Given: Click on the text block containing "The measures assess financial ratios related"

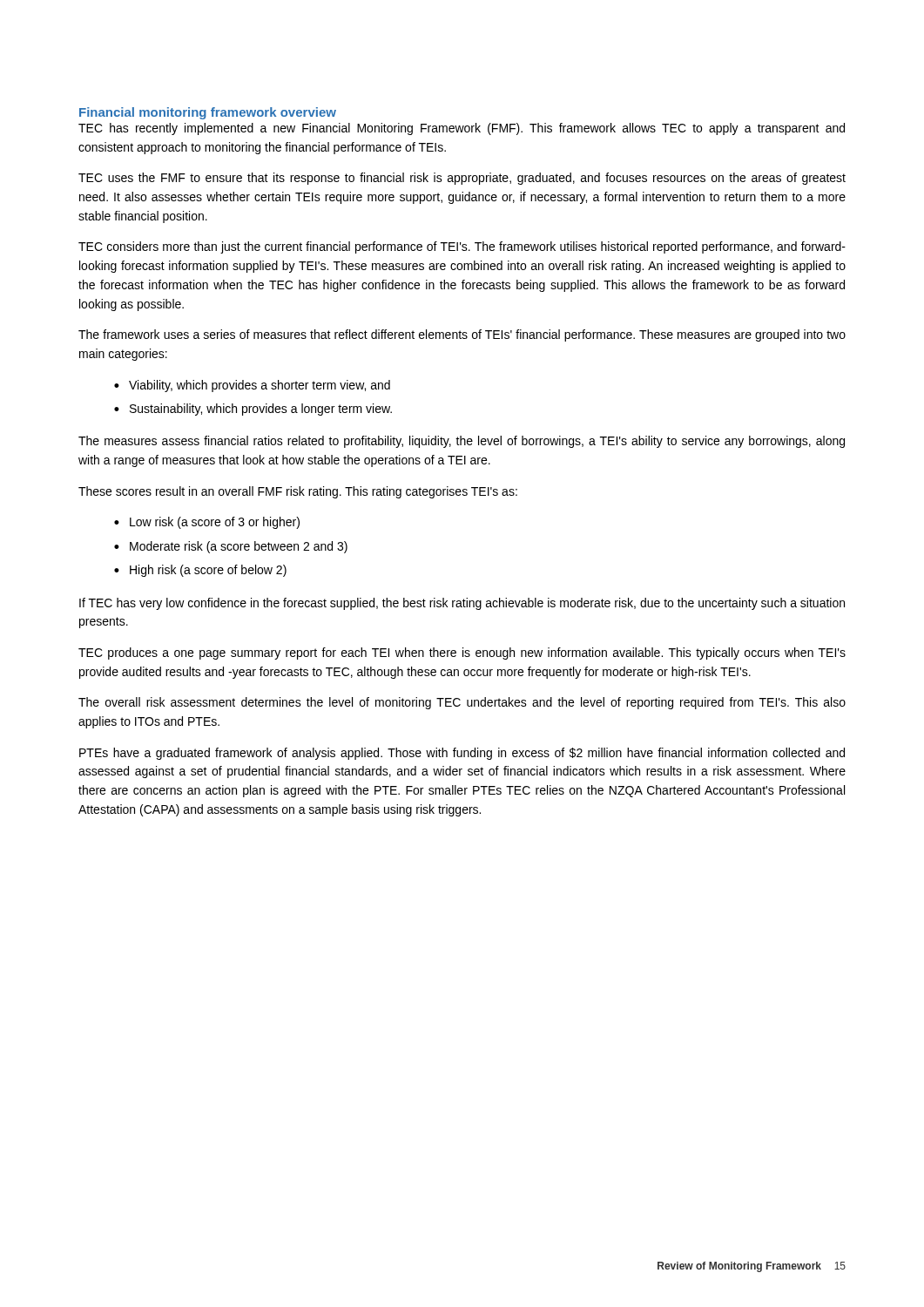Looking at the screenshot, I should coord(462,451).
